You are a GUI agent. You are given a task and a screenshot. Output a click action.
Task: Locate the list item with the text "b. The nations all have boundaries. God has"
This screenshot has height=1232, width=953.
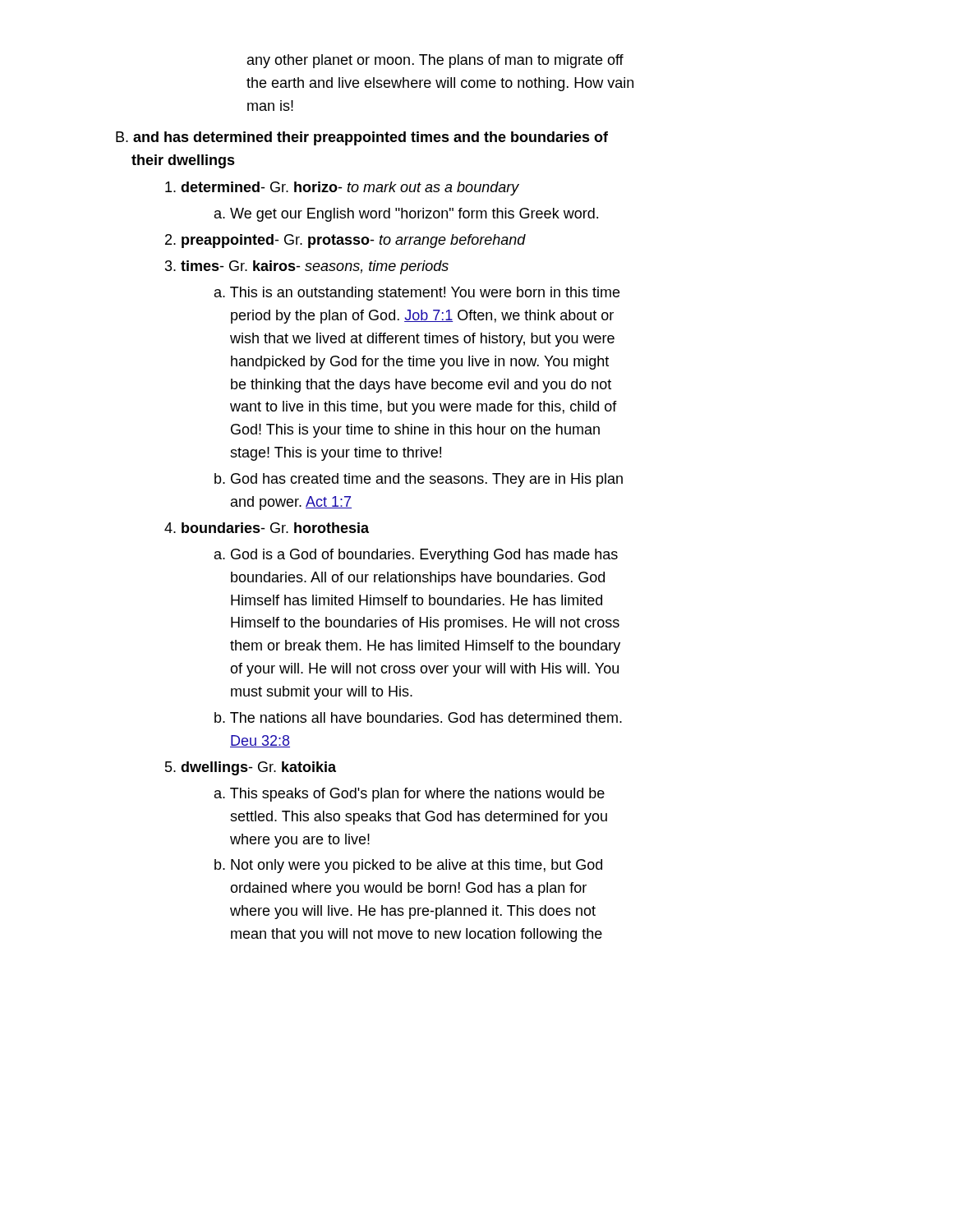tap(418, 729)
